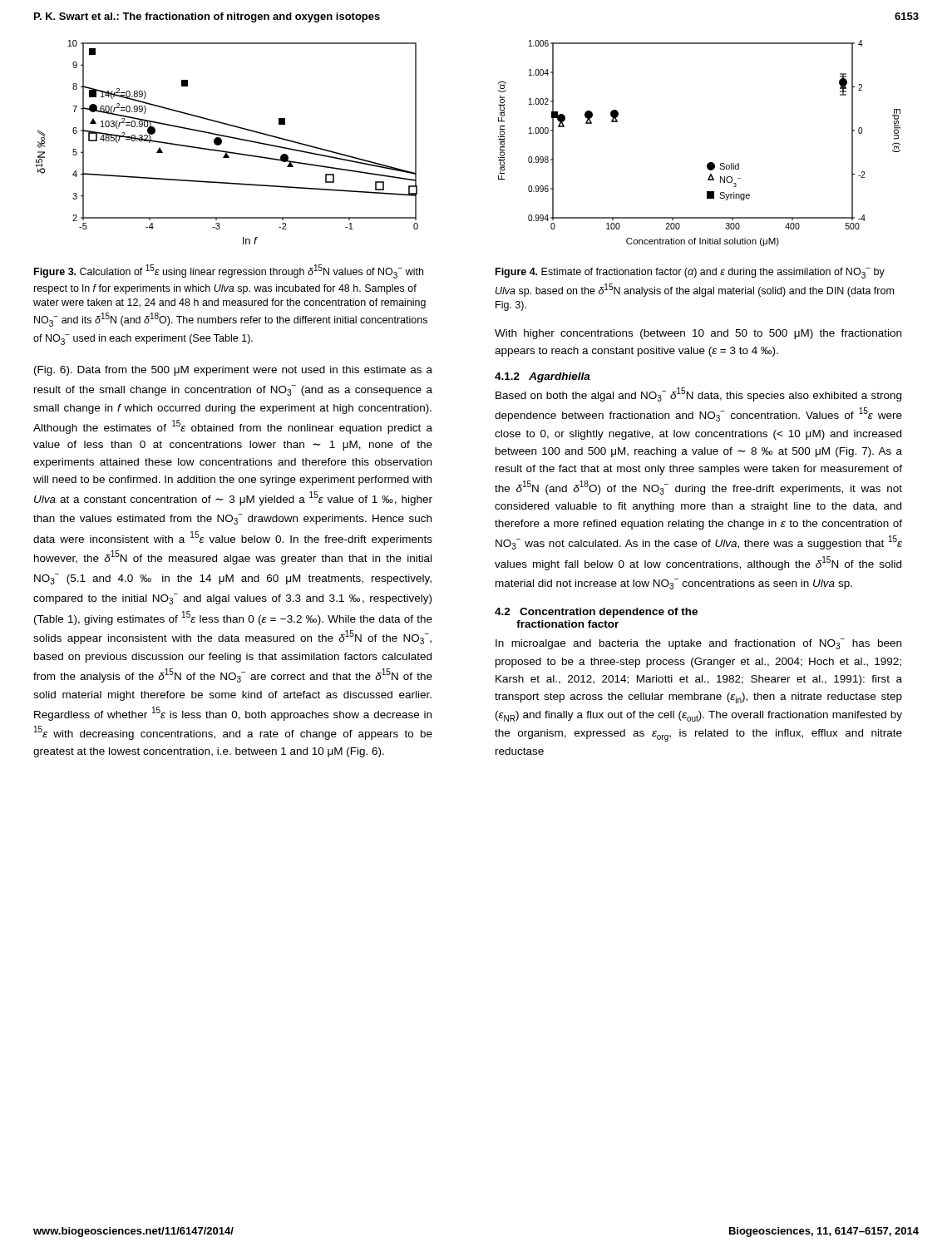Select the text starting "4.2 Concentration dependence of the fractionation factor"

click(596, 618)
